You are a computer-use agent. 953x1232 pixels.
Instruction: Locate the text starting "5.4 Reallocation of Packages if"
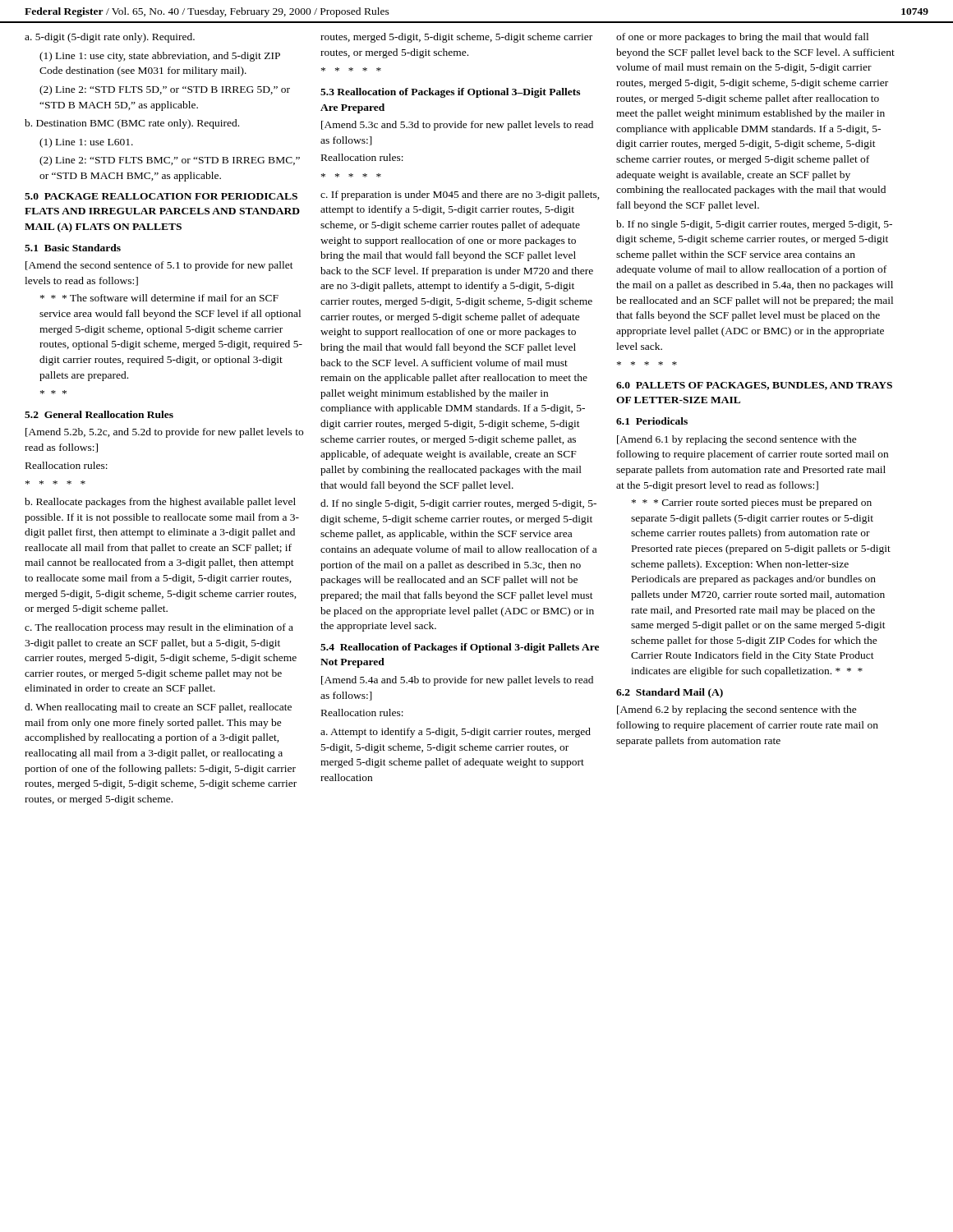point(460,654)
